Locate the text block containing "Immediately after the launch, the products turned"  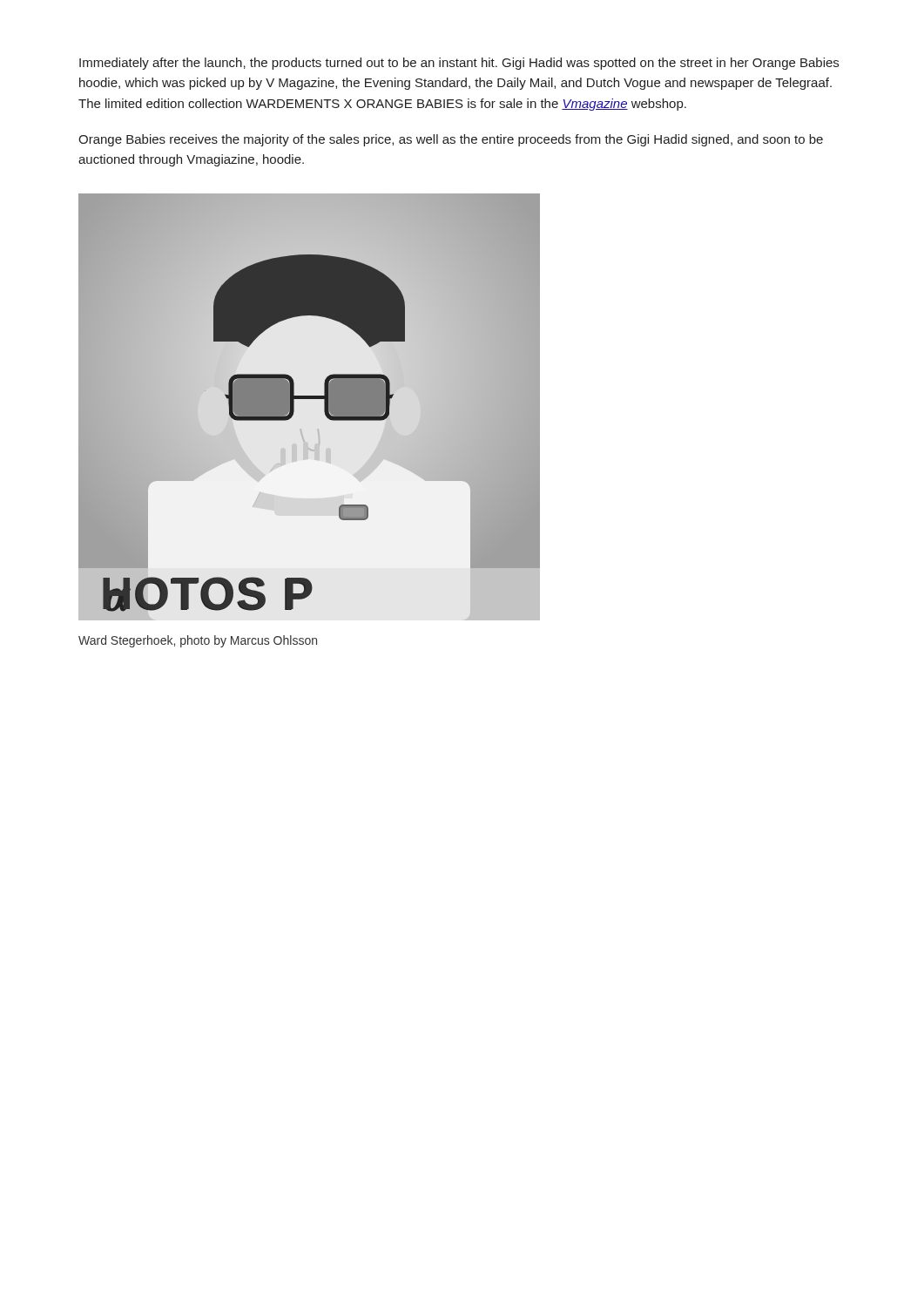click(x=459, y=83)
